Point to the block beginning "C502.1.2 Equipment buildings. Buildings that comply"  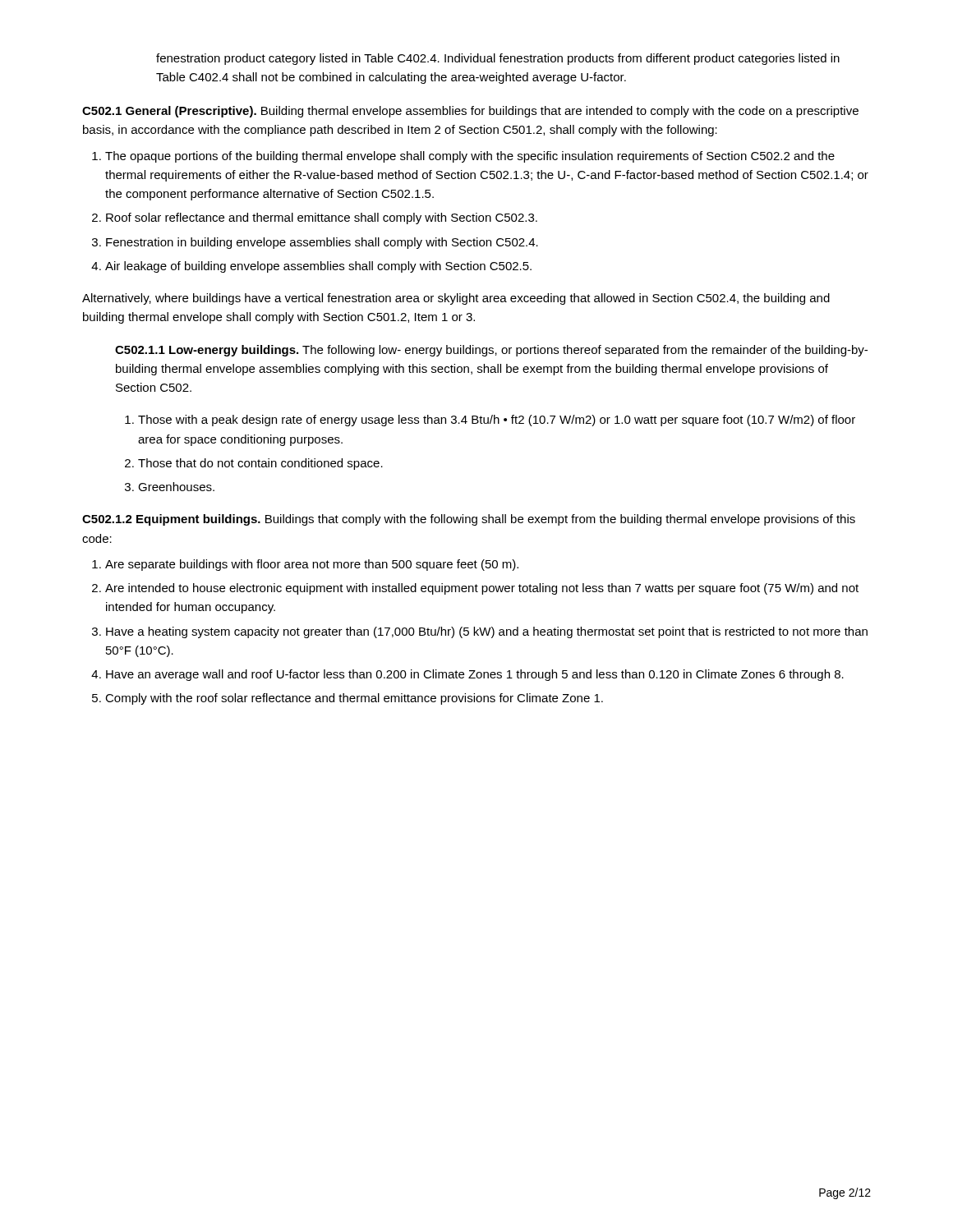(469, 520)
